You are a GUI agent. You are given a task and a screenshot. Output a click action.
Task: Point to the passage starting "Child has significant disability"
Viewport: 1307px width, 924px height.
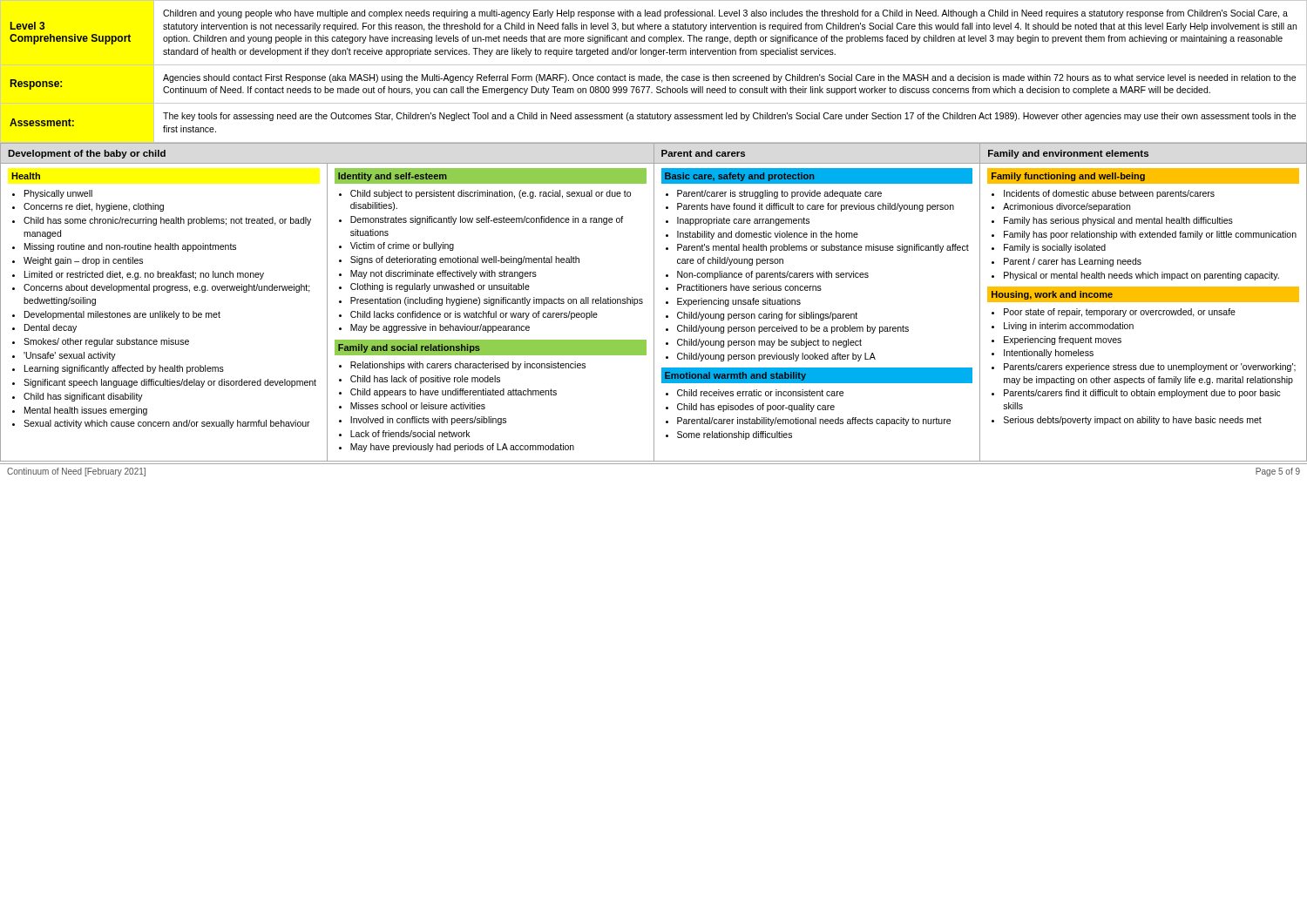pyautogui.click(x=83, y=396)
